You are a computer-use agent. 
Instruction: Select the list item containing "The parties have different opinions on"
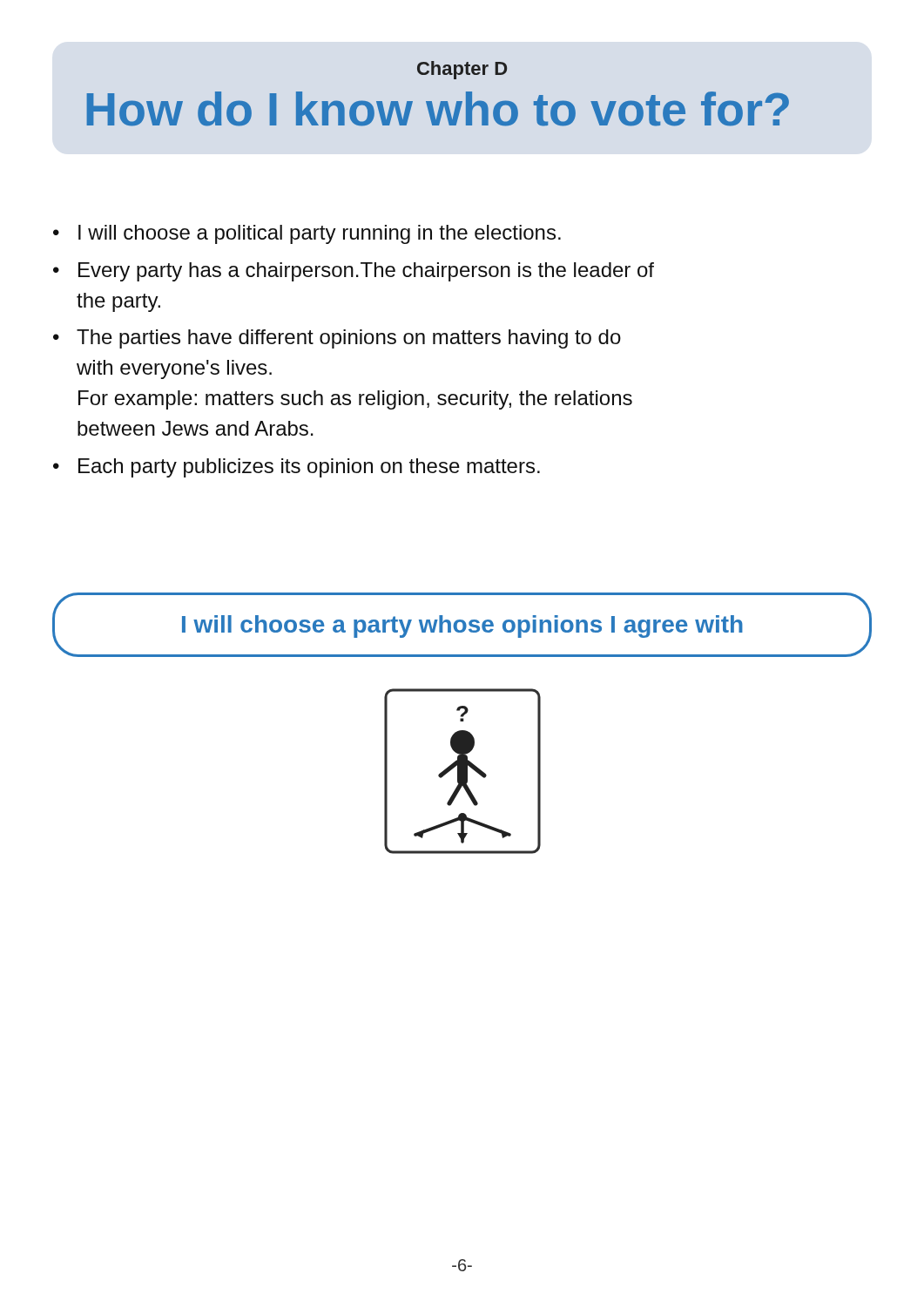[474, 385]
